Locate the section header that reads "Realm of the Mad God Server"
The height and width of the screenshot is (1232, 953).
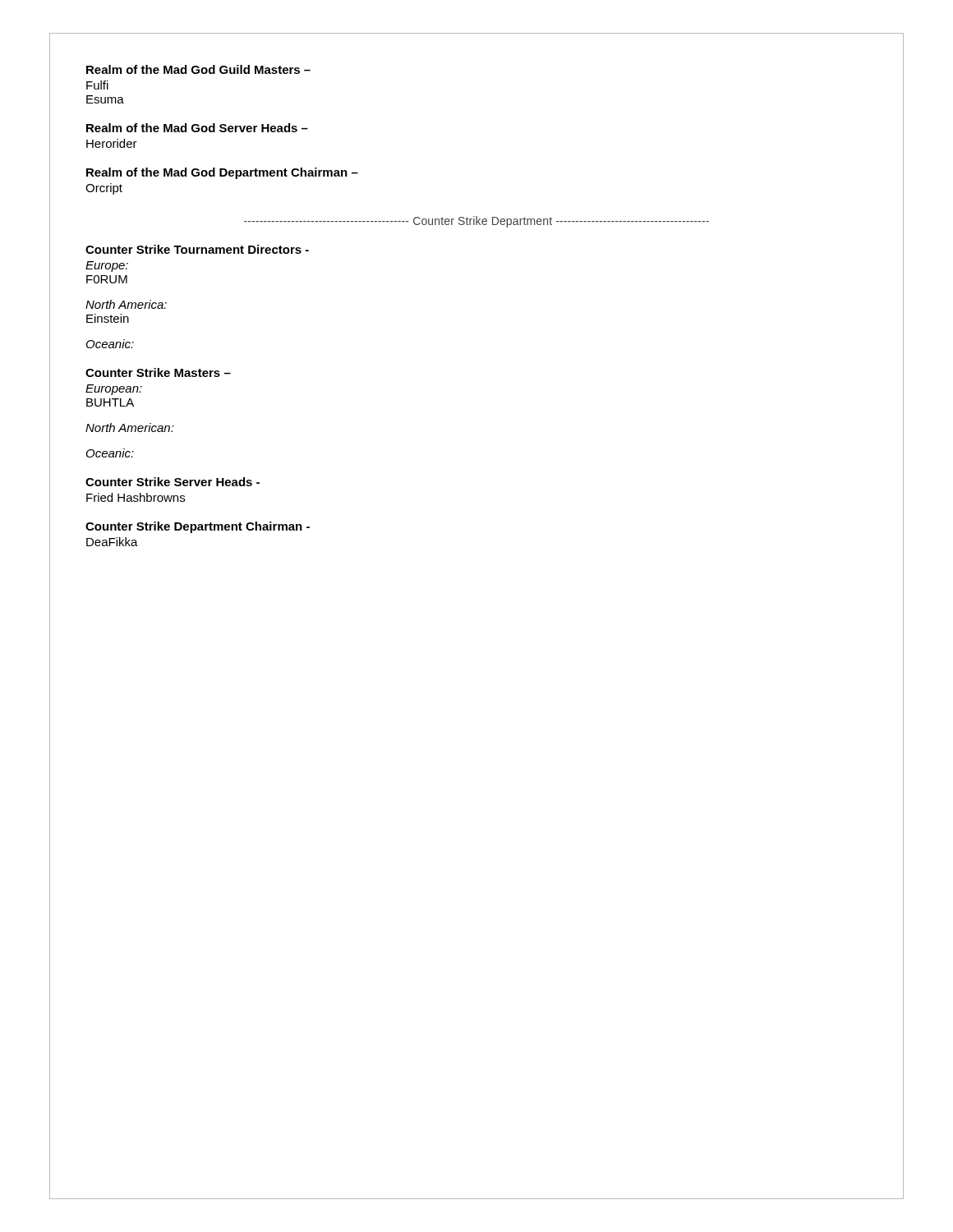pos(197,128)
